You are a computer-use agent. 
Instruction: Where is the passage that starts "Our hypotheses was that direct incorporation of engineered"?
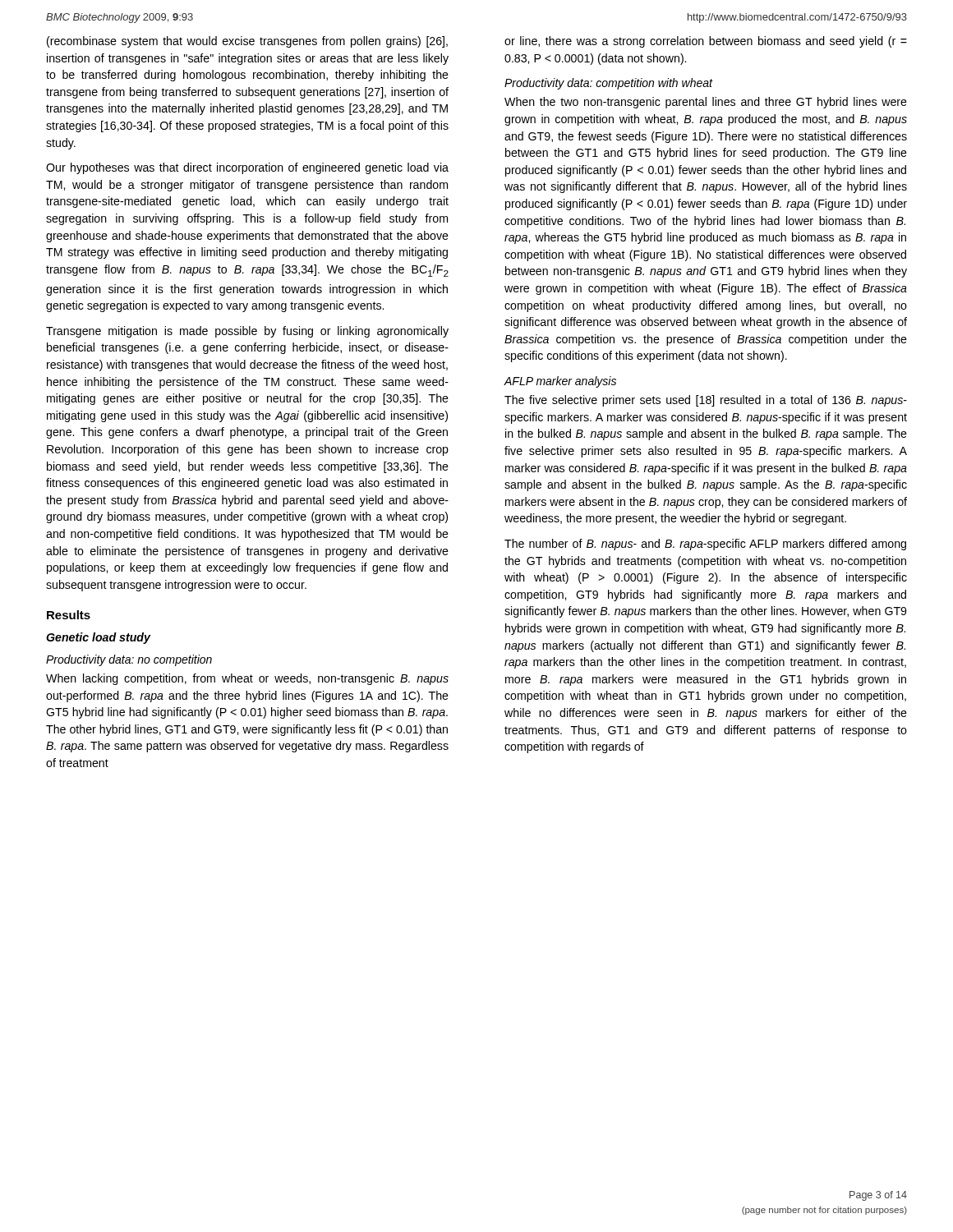click(x=247, y=237)
